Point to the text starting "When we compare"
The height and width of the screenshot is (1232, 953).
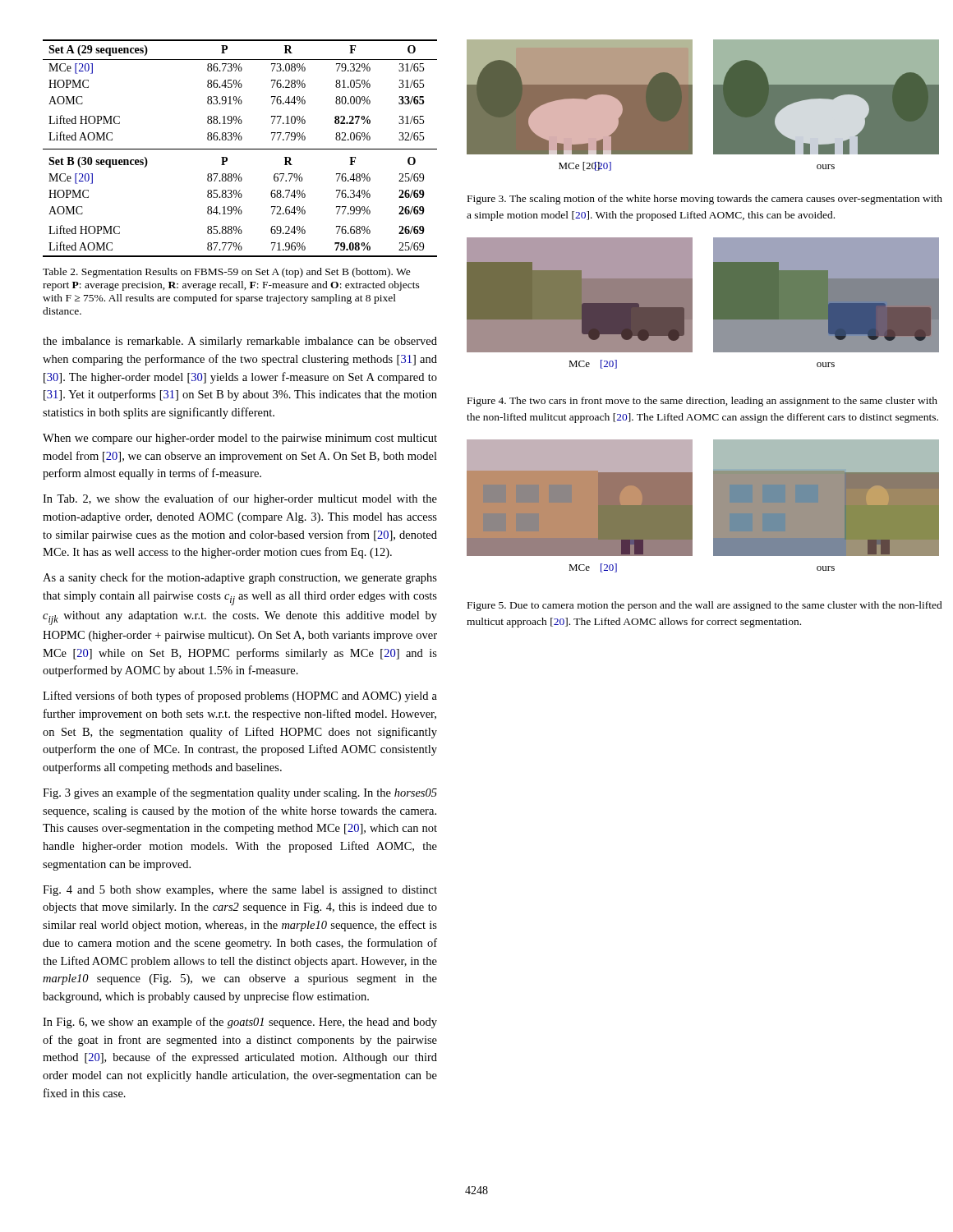tap(240, 456)
